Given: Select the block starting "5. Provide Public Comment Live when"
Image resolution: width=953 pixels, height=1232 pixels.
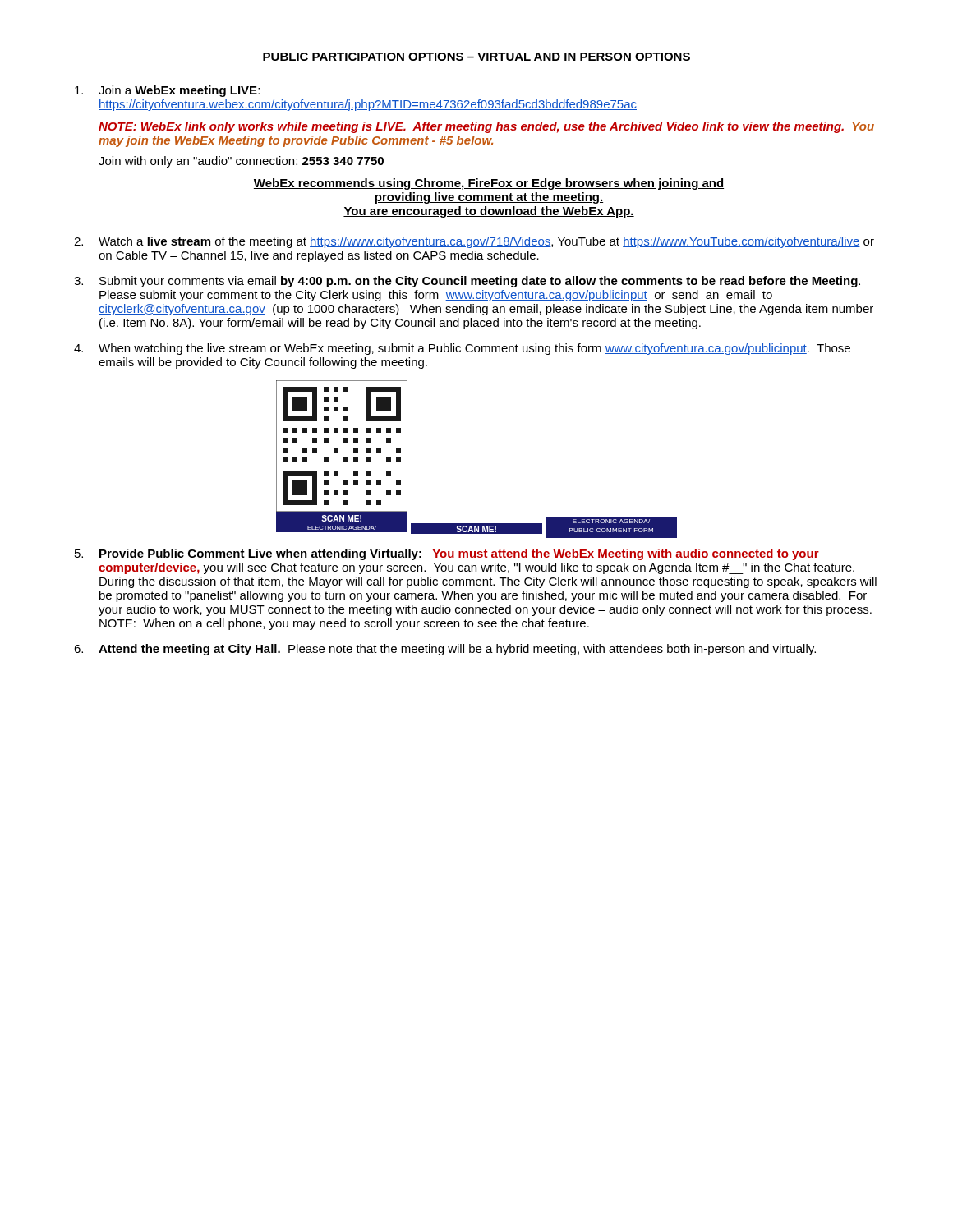Looking at the screenshot, I should (476, 588).
